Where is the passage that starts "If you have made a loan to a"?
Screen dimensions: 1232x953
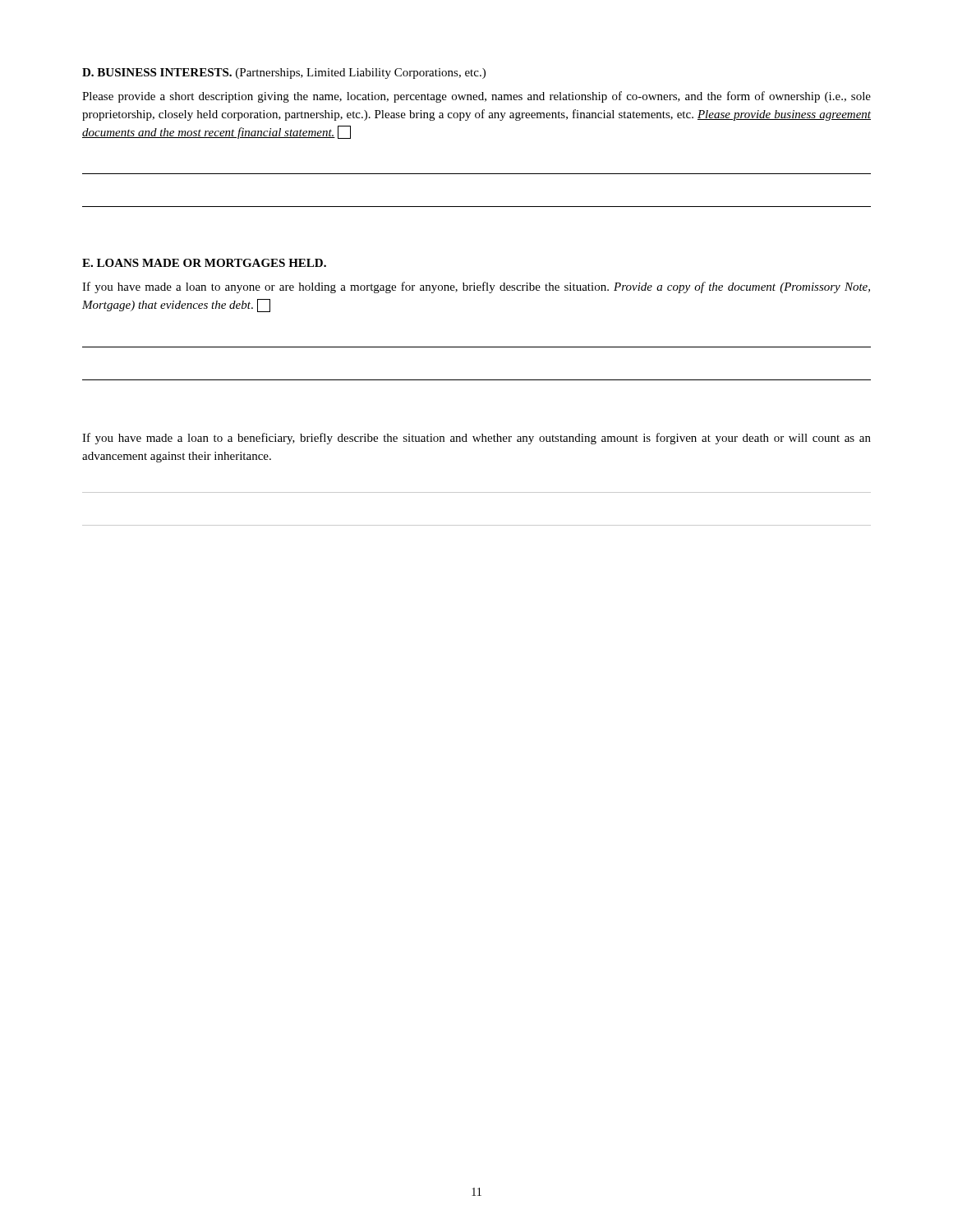[x=476, y=446]
